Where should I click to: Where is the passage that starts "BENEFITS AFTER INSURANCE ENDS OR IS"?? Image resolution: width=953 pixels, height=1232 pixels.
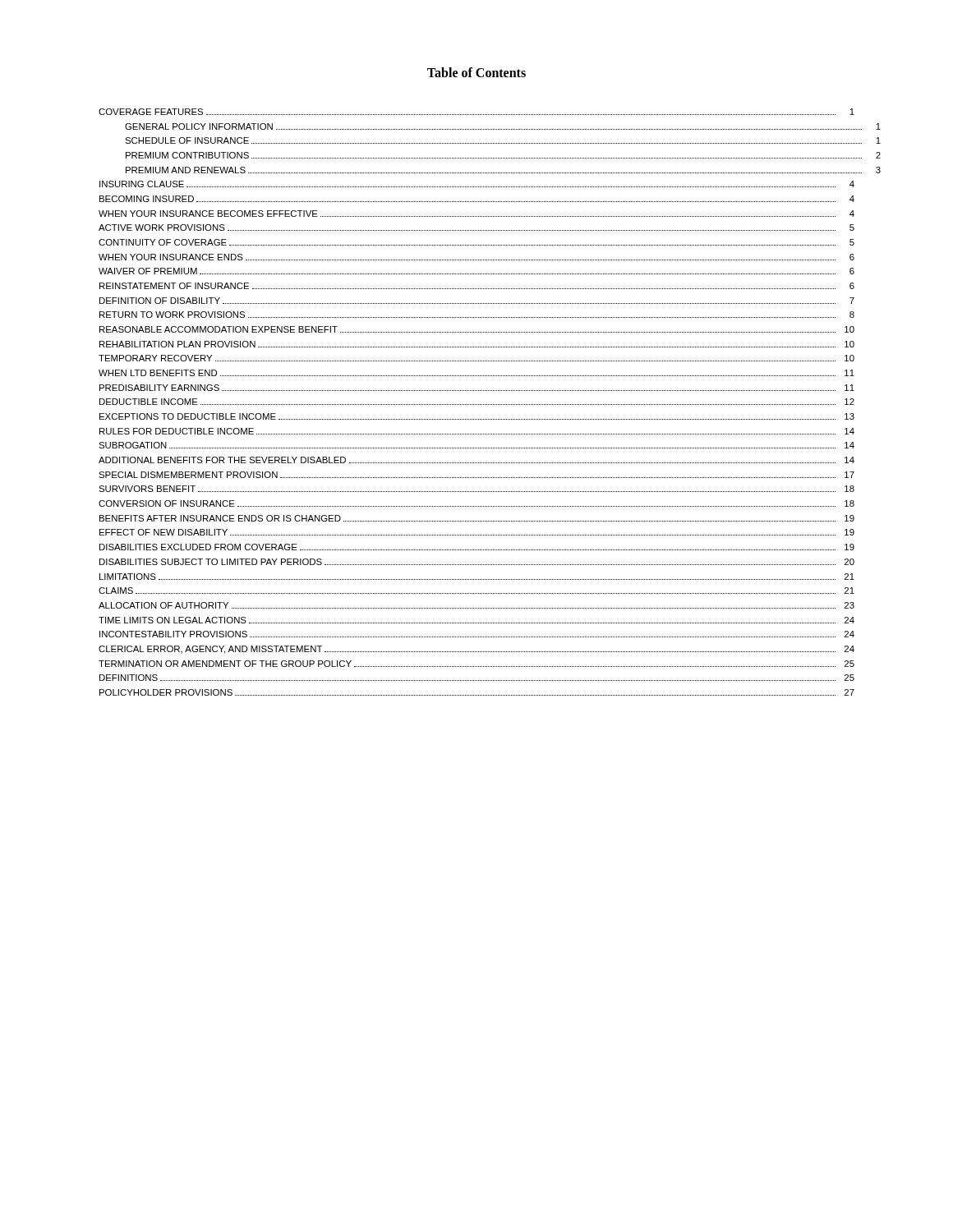click(x=476, y=519)
